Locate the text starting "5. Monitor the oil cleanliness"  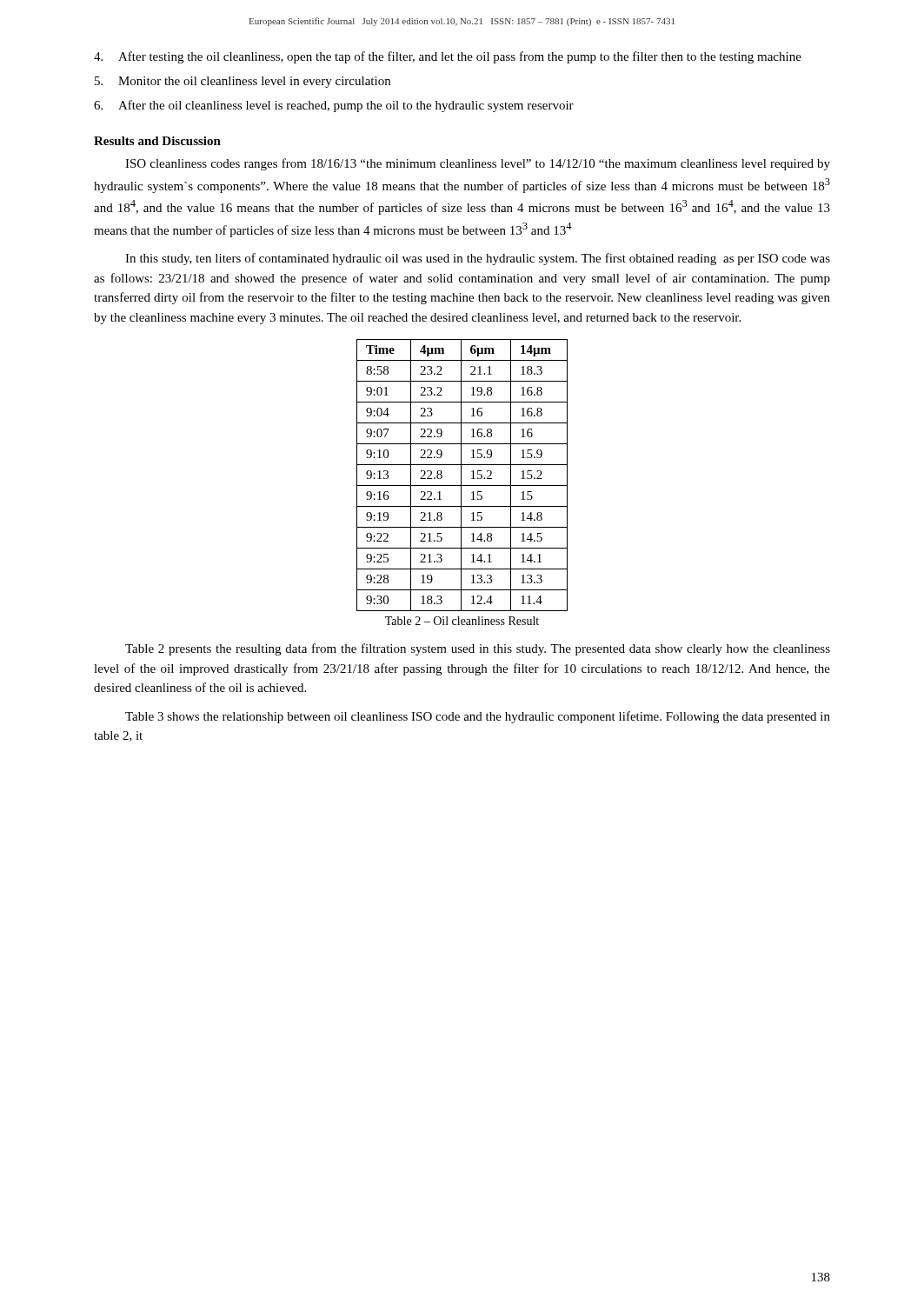243,82
